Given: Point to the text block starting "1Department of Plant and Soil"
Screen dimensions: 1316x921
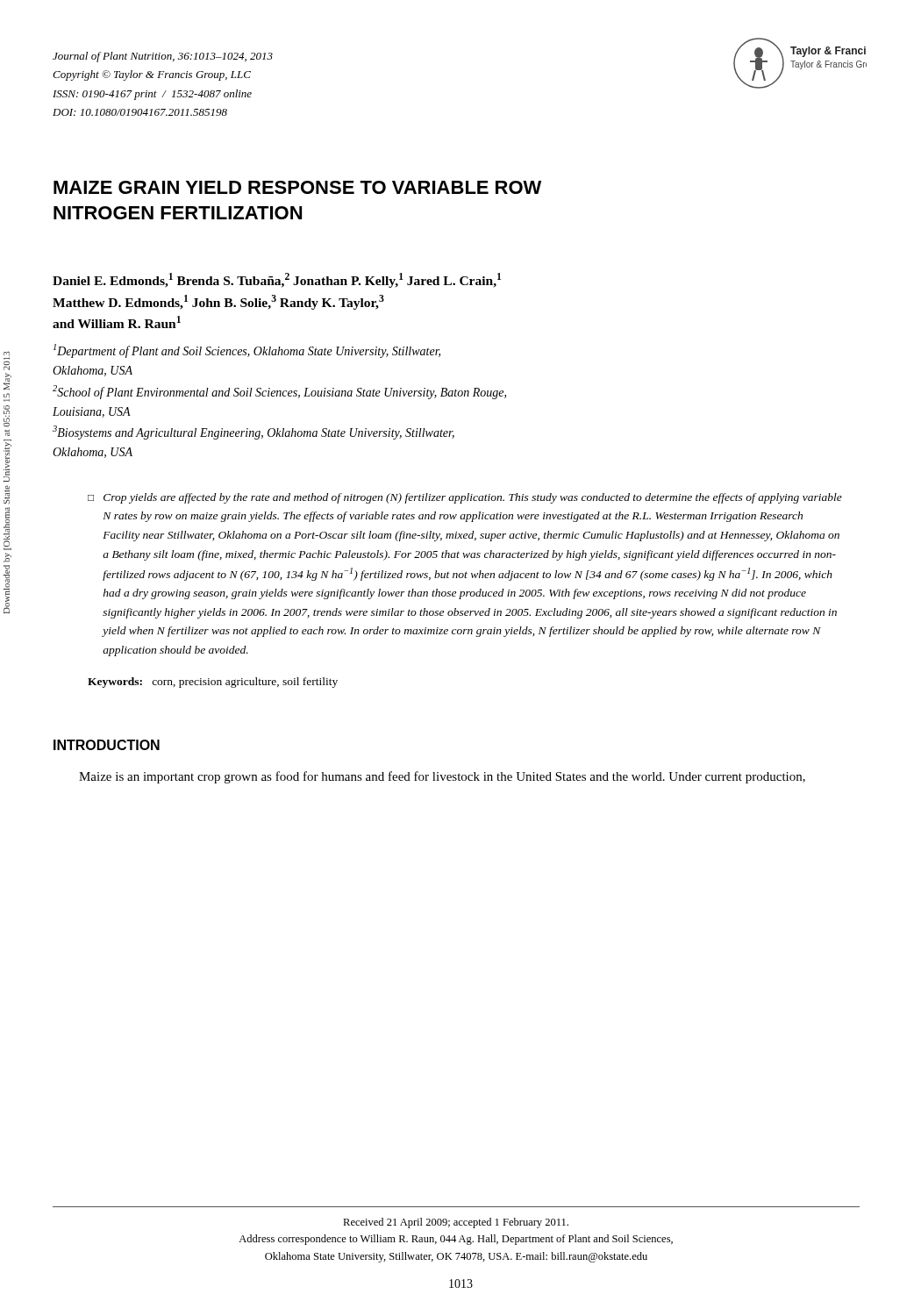Looking at the screenshot, I should click(x=280, y=401).
